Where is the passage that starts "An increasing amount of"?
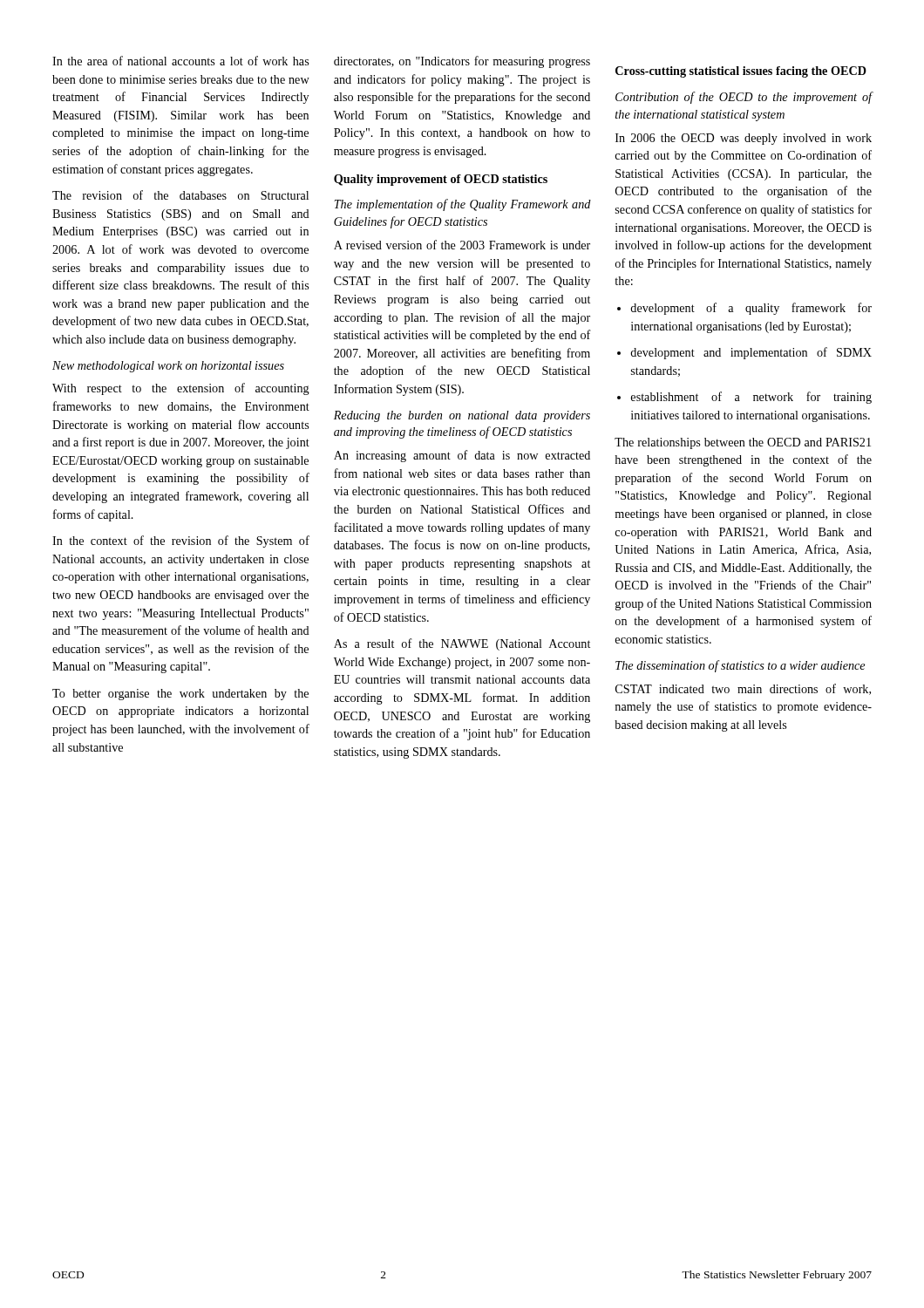Image resolution: width=924 pixels, height=1308 pixels. (x=462, y=536)
